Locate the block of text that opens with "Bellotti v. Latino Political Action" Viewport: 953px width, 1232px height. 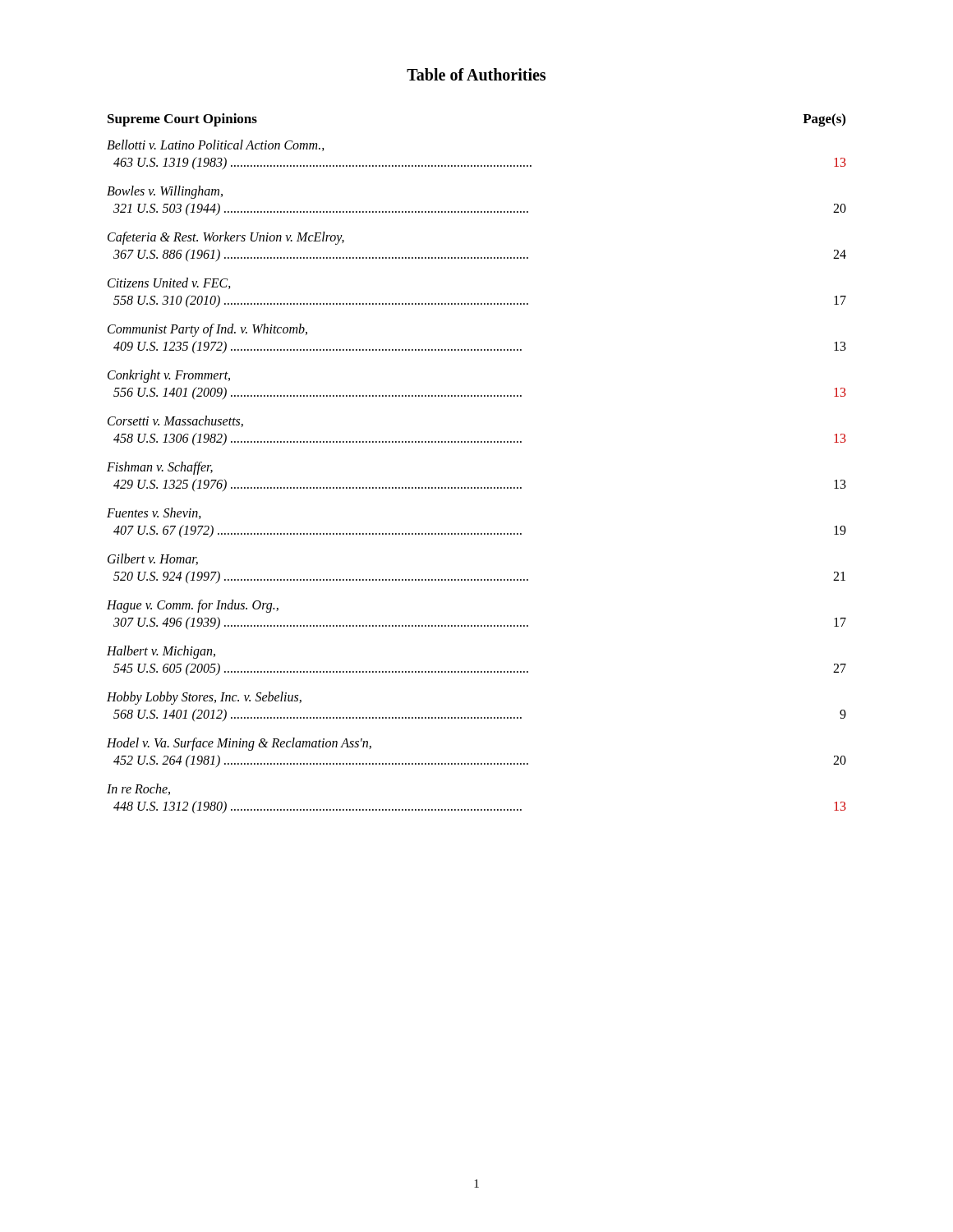coord(216,145)
